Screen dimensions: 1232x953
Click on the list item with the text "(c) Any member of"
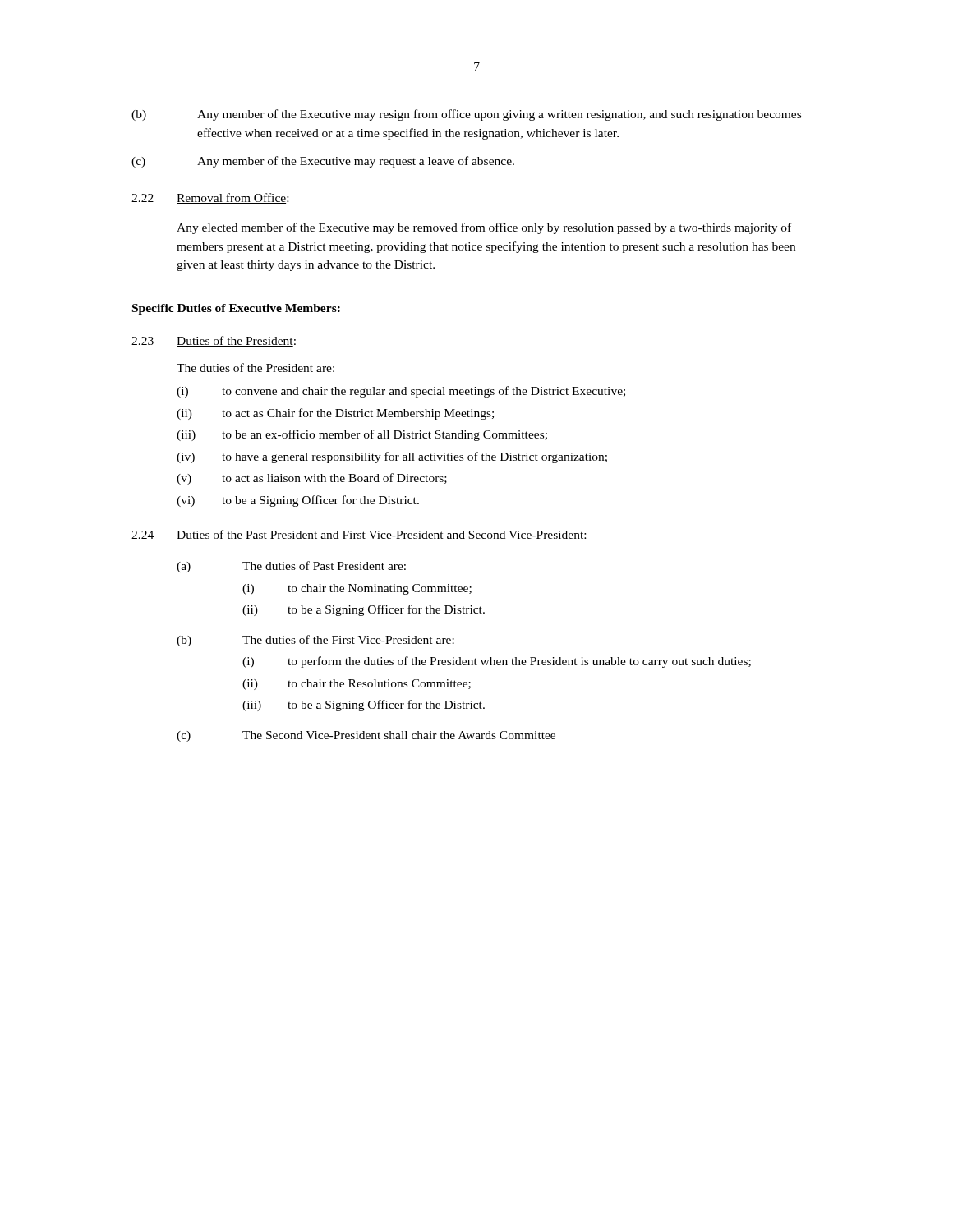476,162
